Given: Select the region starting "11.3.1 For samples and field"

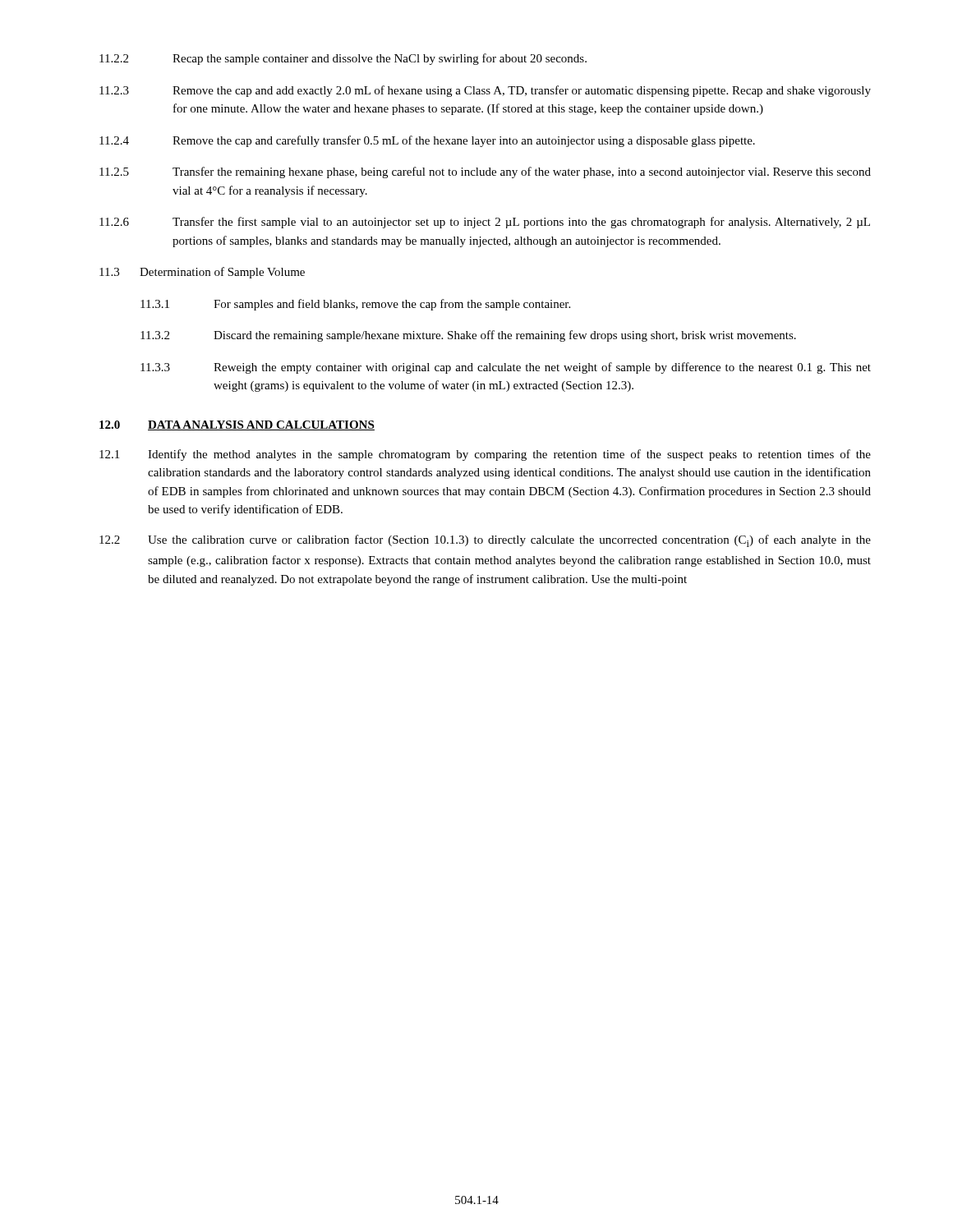Looking at the screenshot, I should tap(505, 304).
